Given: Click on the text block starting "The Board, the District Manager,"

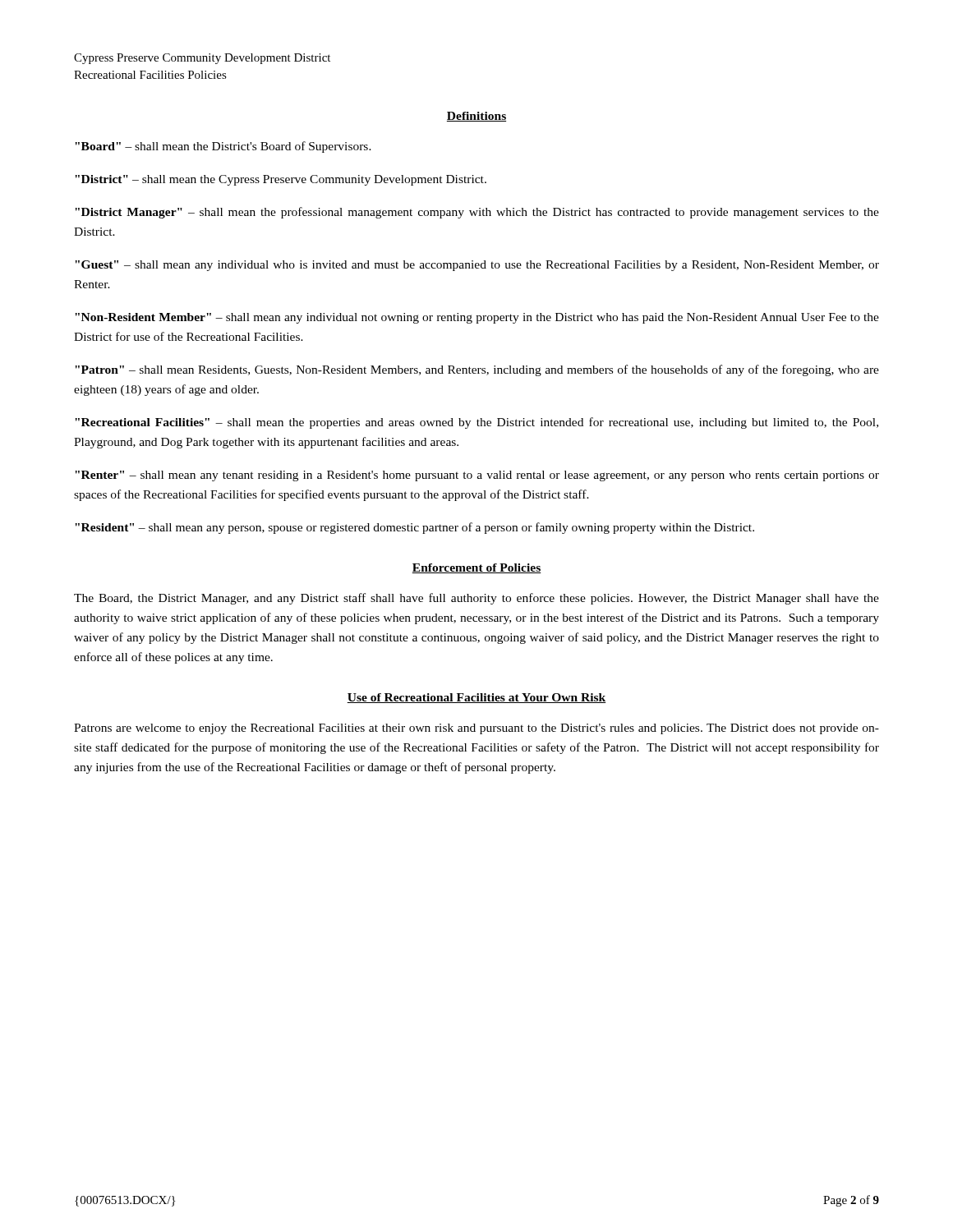Looking at the screenshot, I should point(476,627).
